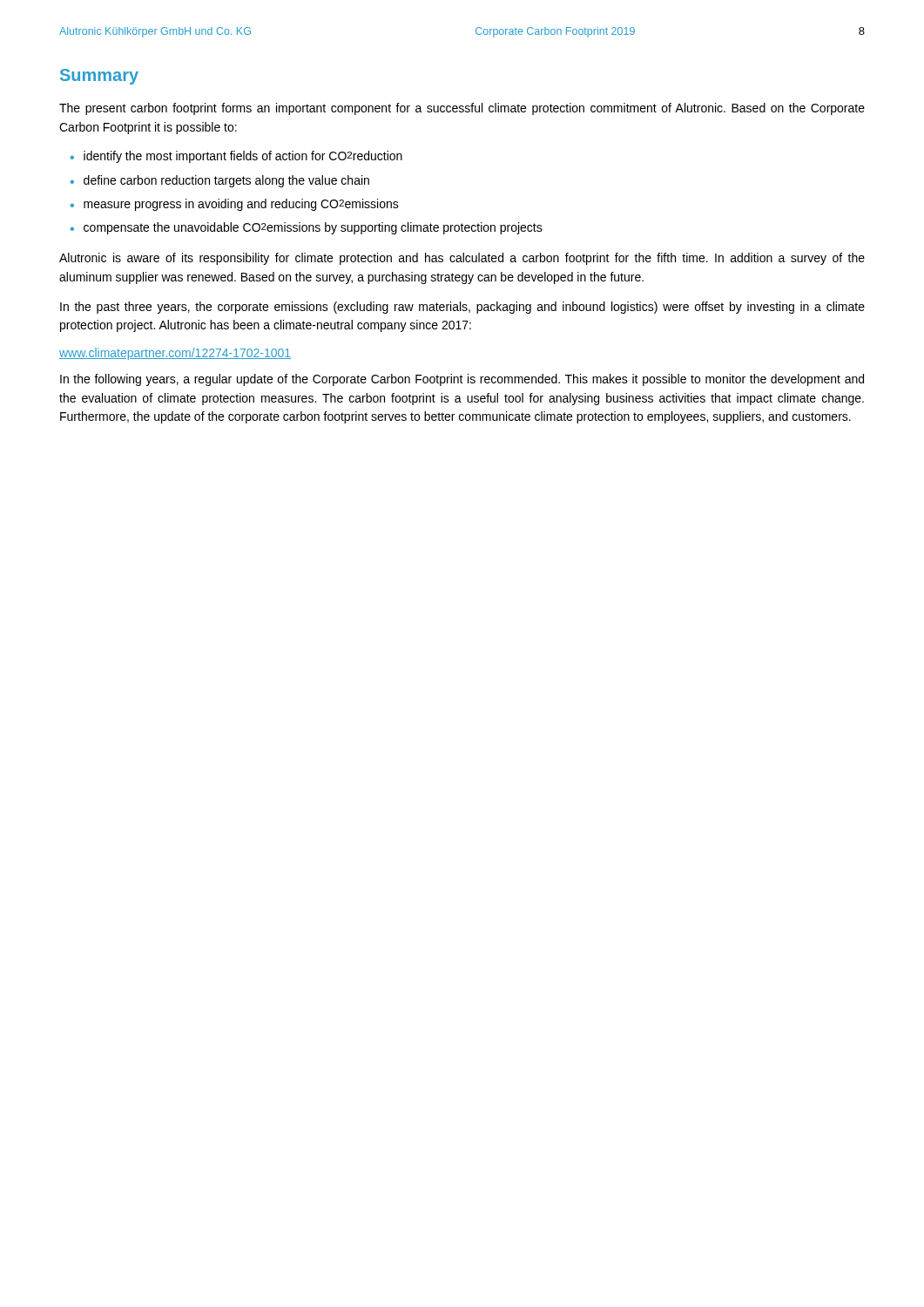The height and width of the screenshot is (1307, 924).
Task: Locate the region starting "In the past three years, the"
Action: [x=462, y=316]
